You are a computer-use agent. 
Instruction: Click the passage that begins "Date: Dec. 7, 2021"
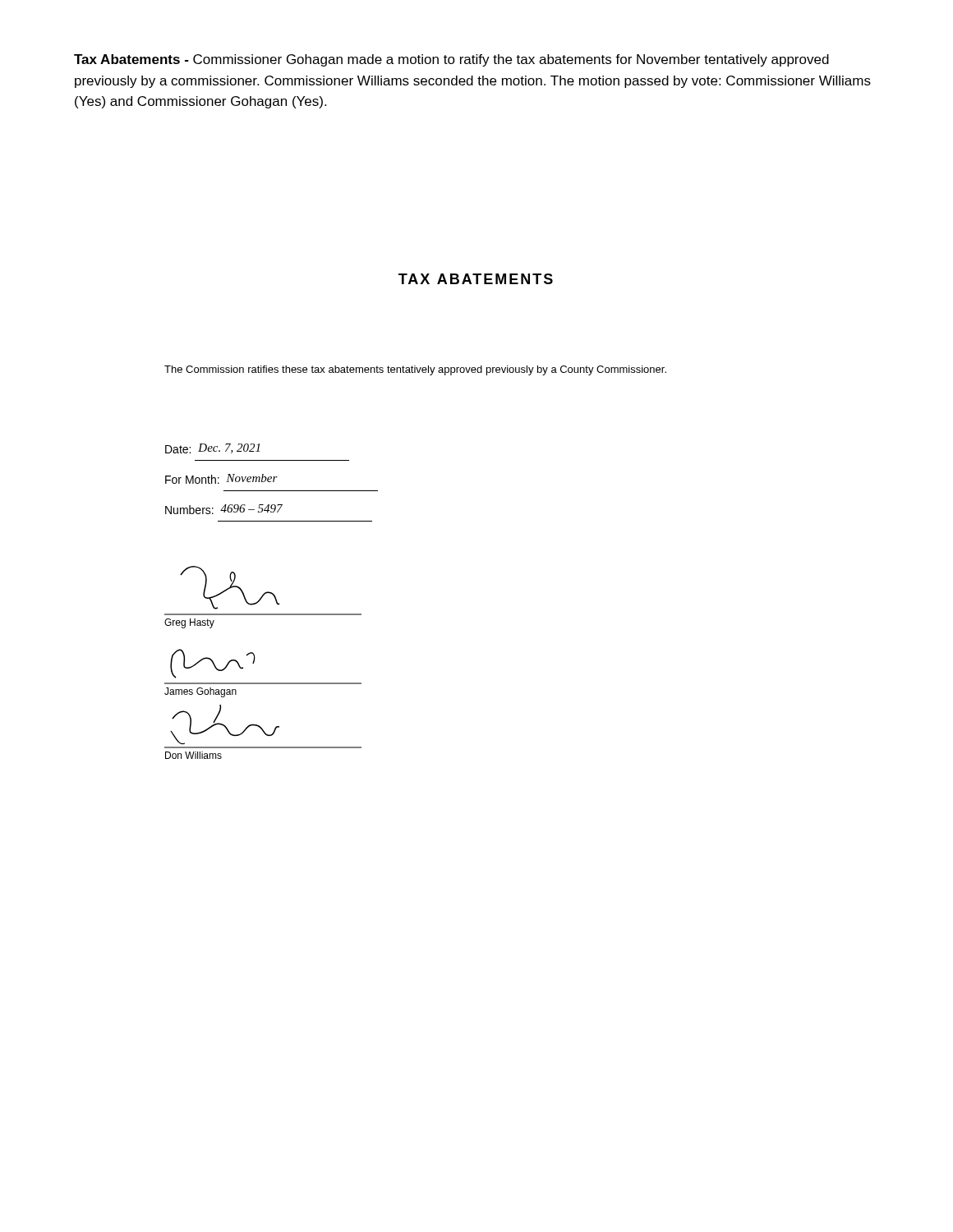271,478
